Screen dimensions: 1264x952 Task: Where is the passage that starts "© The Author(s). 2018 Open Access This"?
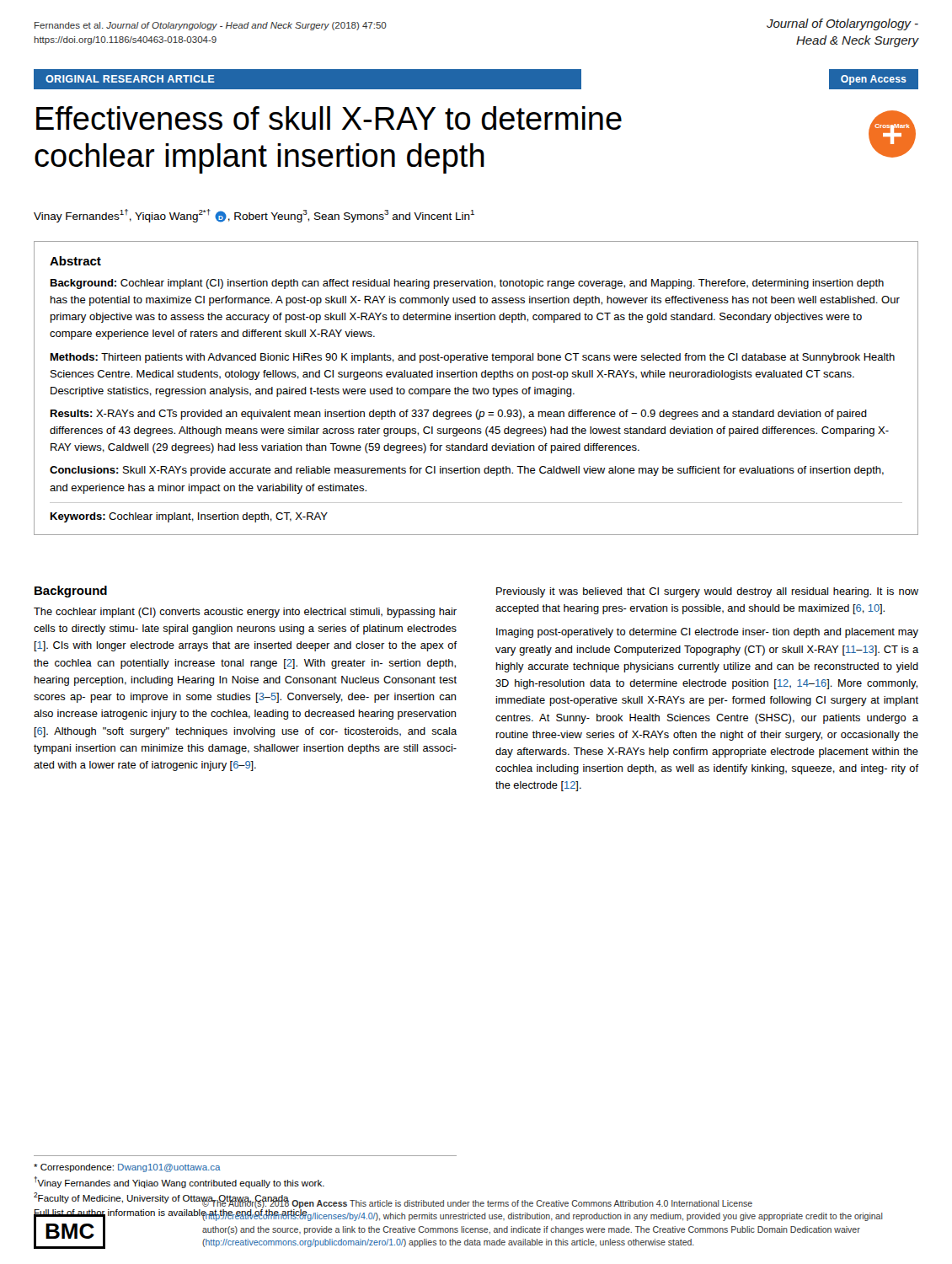click(542, 1223)
